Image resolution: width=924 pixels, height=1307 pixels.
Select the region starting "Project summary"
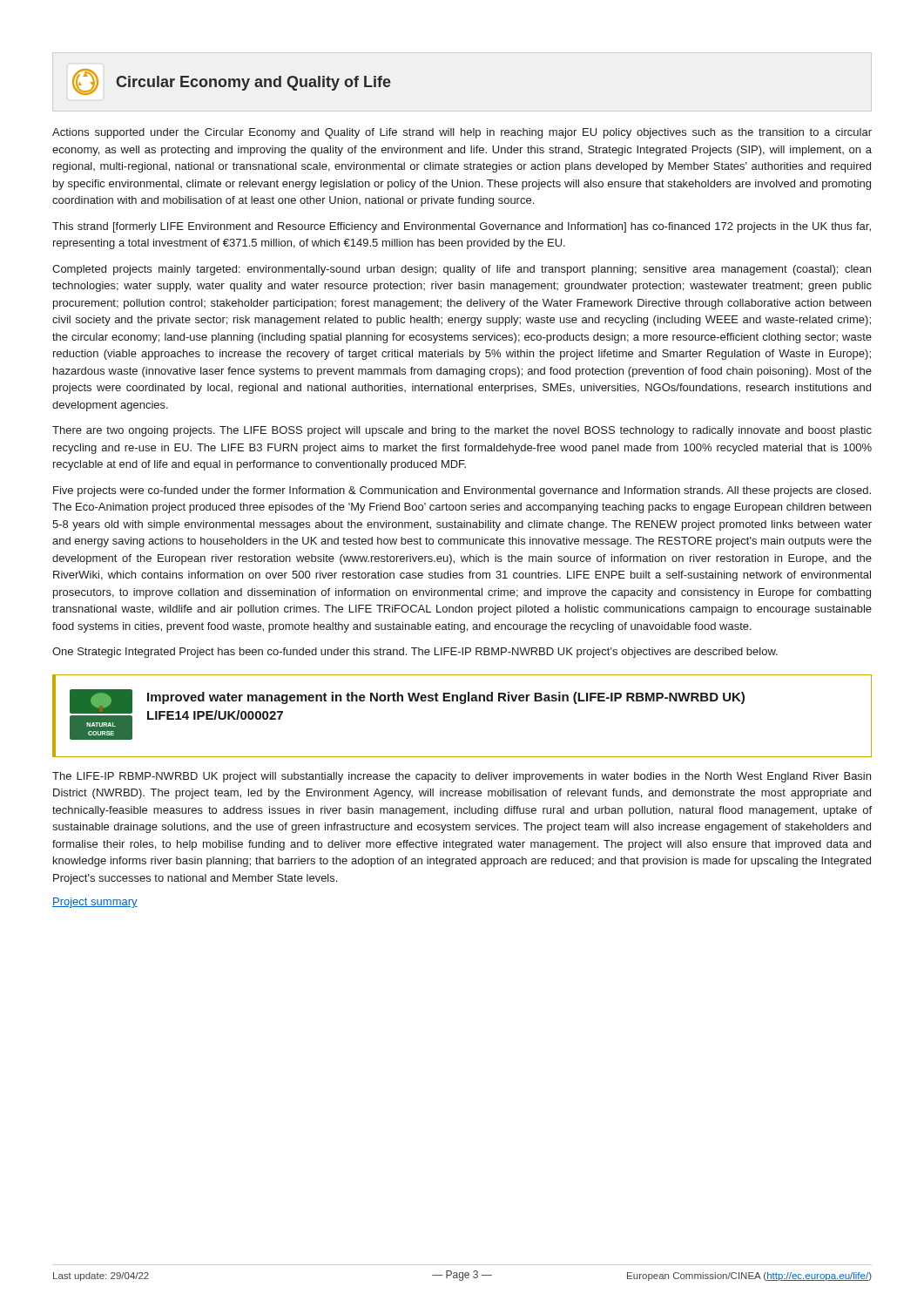click(95, 901)
